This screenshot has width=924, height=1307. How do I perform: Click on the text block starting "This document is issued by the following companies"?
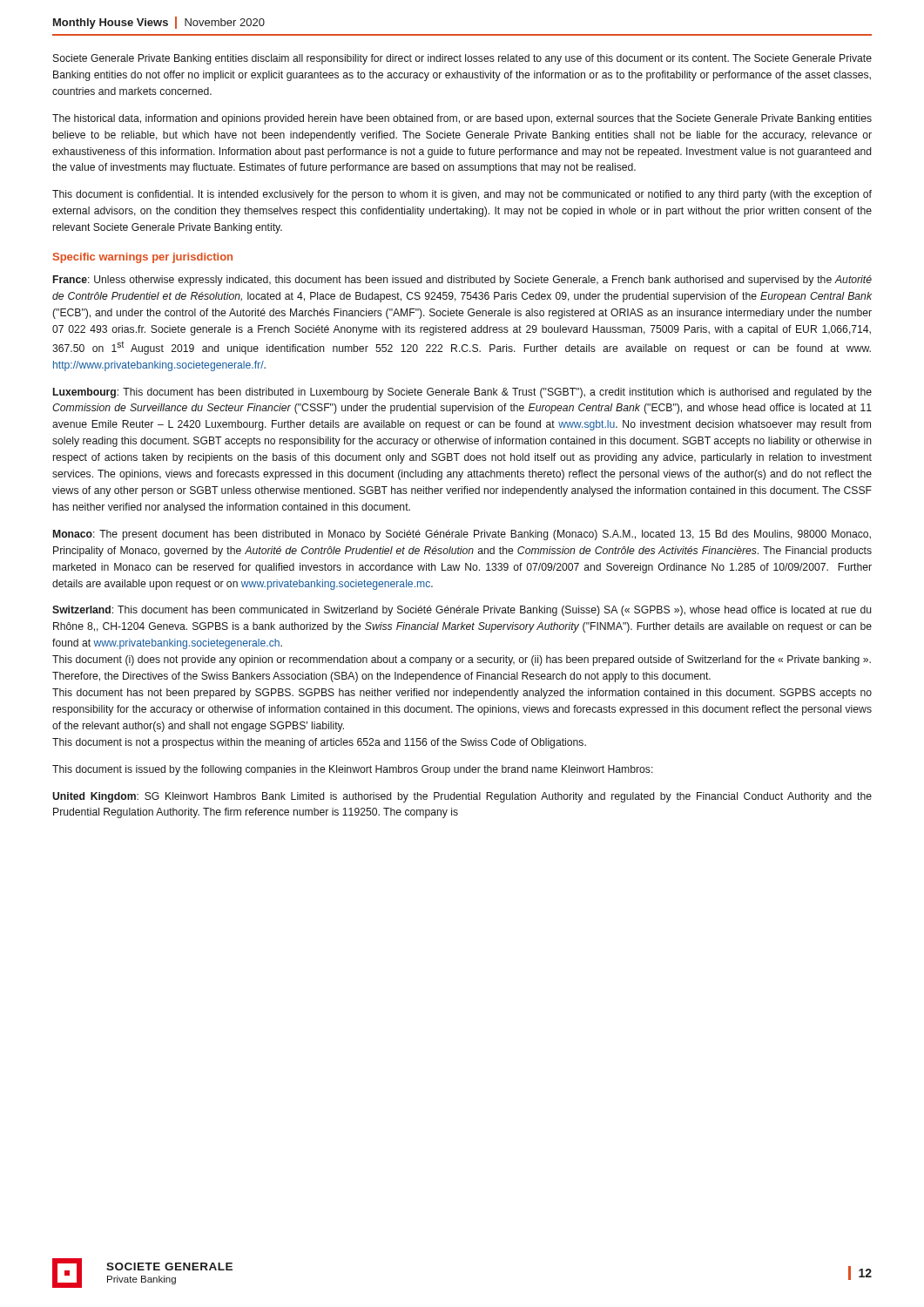click(353, 769)
